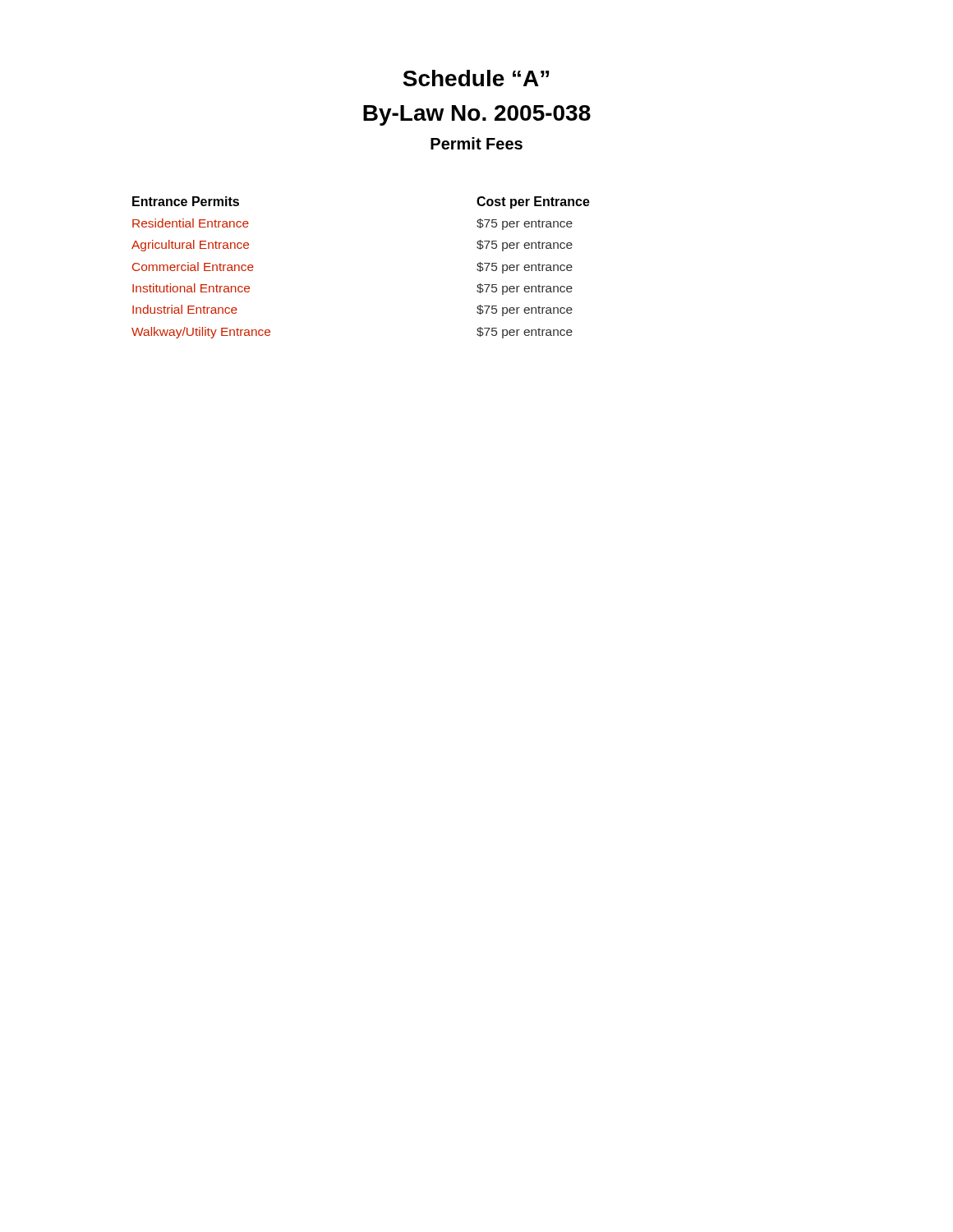The width and height of the screenshot is (953, 1232).
Task: Locate the element starting "By-Law No. 2005-038"
Action: tap(476, 113)
